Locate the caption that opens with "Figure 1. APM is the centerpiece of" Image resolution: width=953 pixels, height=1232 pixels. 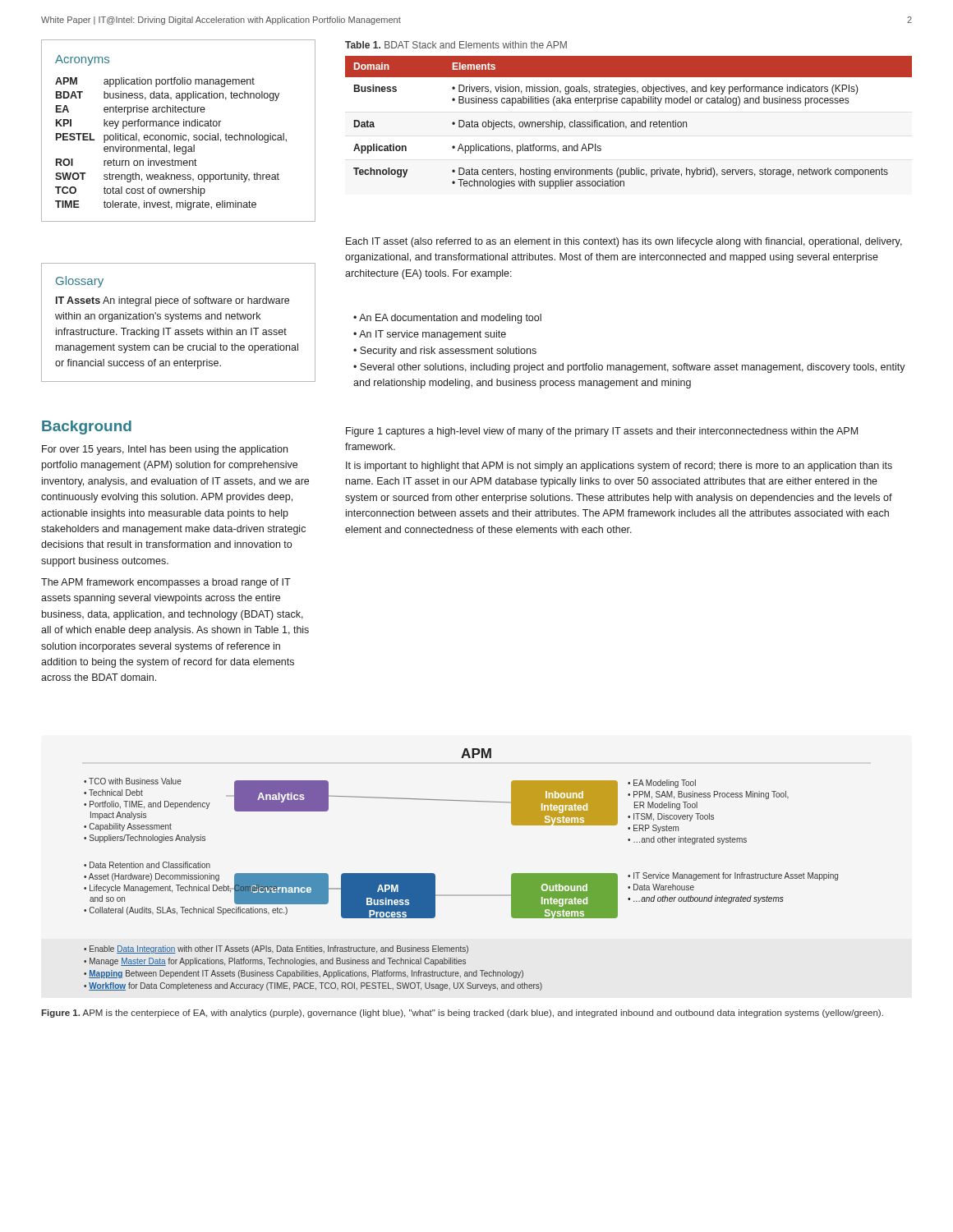462,1013
